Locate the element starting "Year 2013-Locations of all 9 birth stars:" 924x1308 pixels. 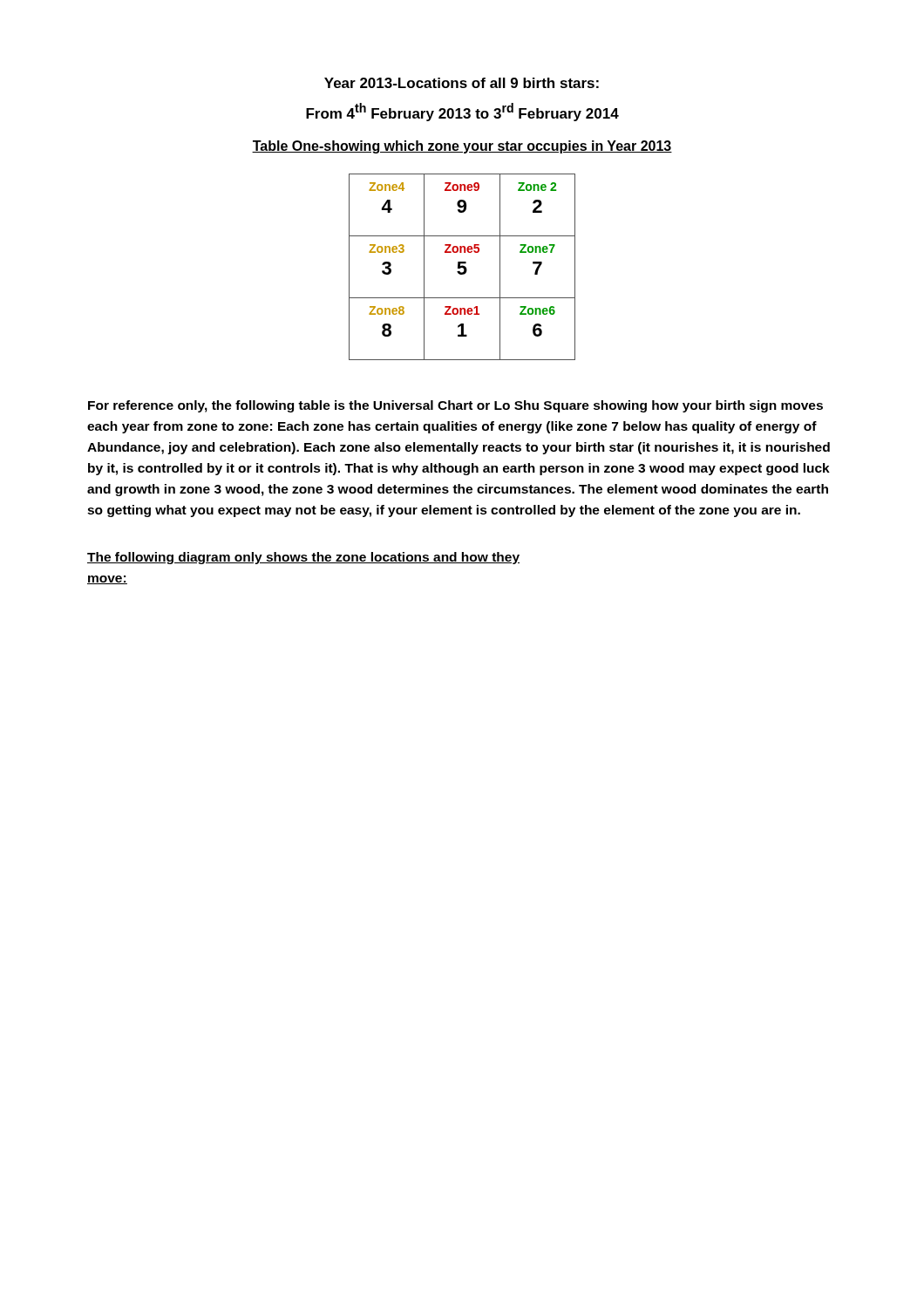pyautogui.click(x=462, y=84)
